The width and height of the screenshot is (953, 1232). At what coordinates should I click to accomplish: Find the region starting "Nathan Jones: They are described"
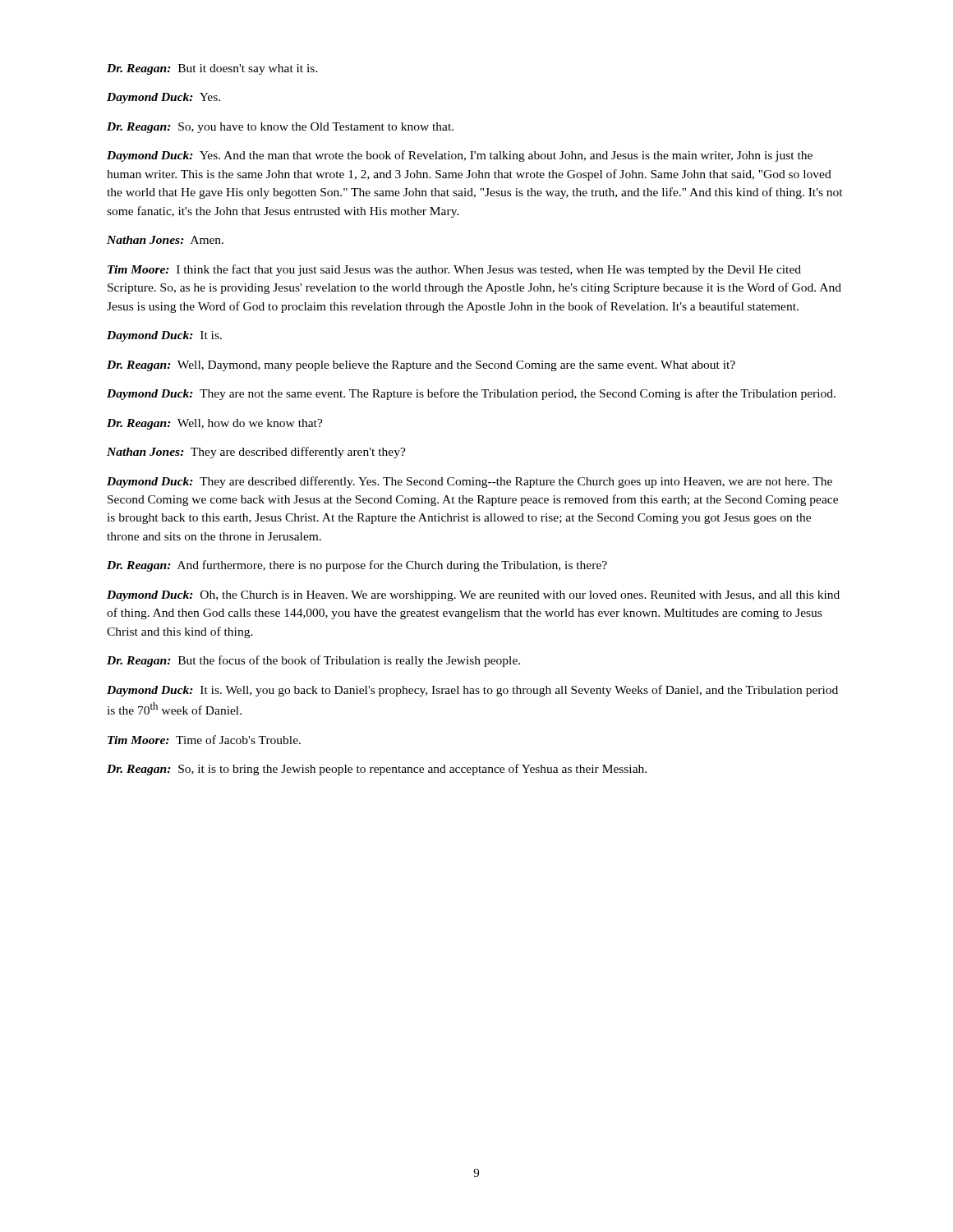(x=256, y=451)
